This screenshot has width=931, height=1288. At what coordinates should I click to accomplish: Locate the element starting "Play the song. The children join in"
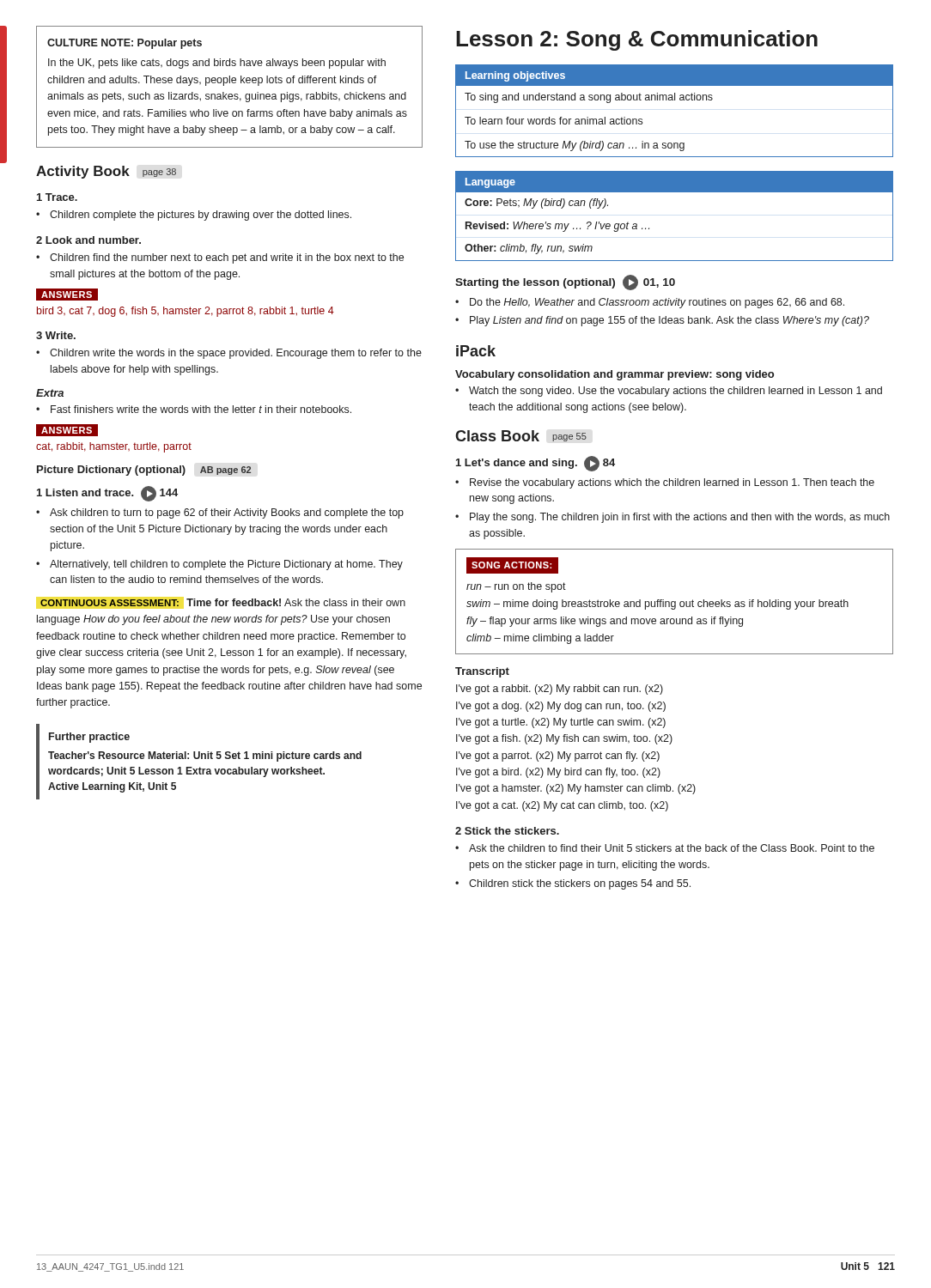(x=679, y=525)
